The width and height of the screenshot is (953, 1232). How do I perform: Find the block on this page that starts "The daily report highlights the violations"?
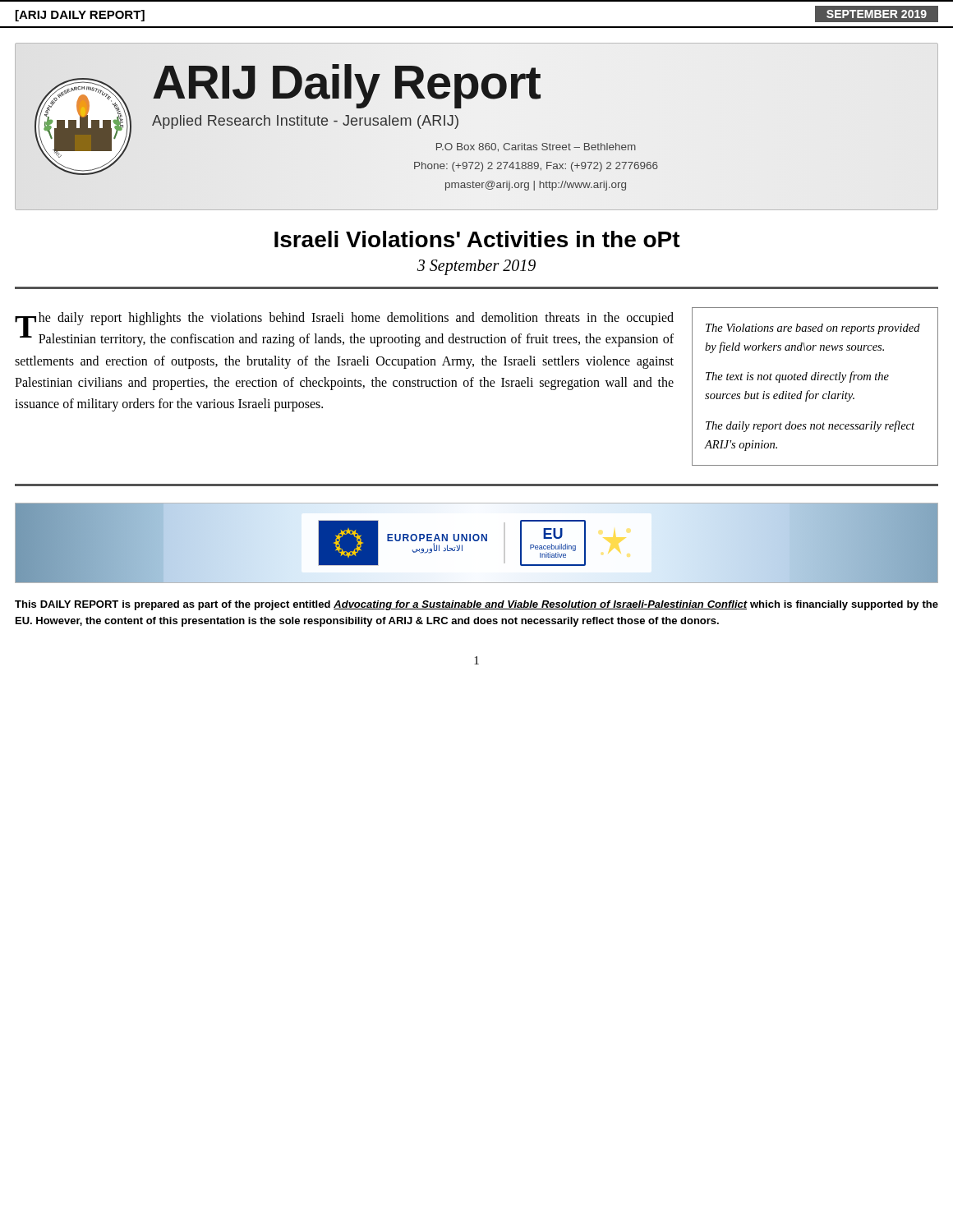(344, 359)
